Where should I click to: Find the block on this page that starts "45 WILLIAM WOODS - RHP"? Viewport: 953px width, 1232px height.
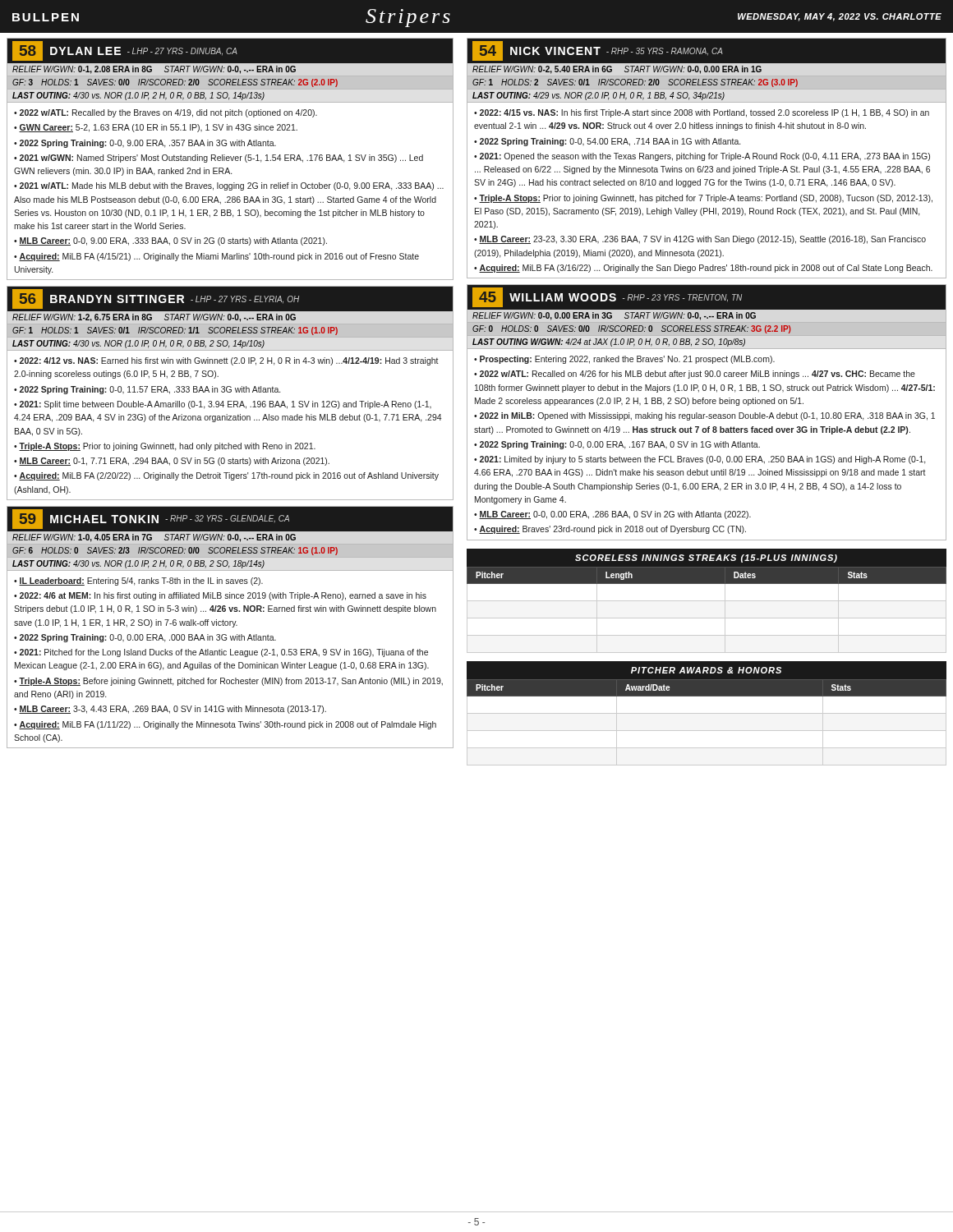[x=707, y=412]
